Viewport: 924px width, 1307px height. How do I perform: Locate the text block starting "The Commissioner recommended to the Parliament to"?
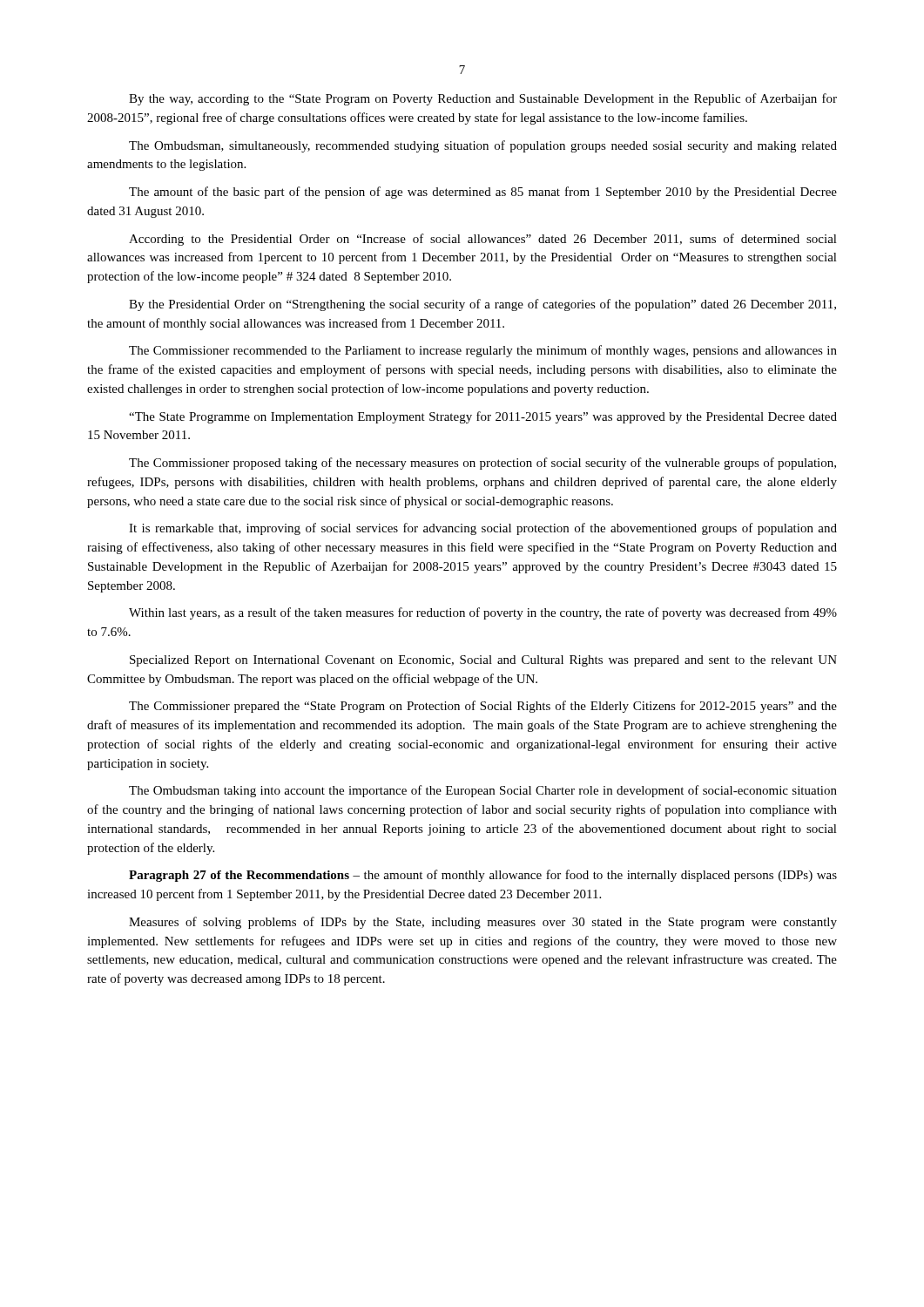462,369
